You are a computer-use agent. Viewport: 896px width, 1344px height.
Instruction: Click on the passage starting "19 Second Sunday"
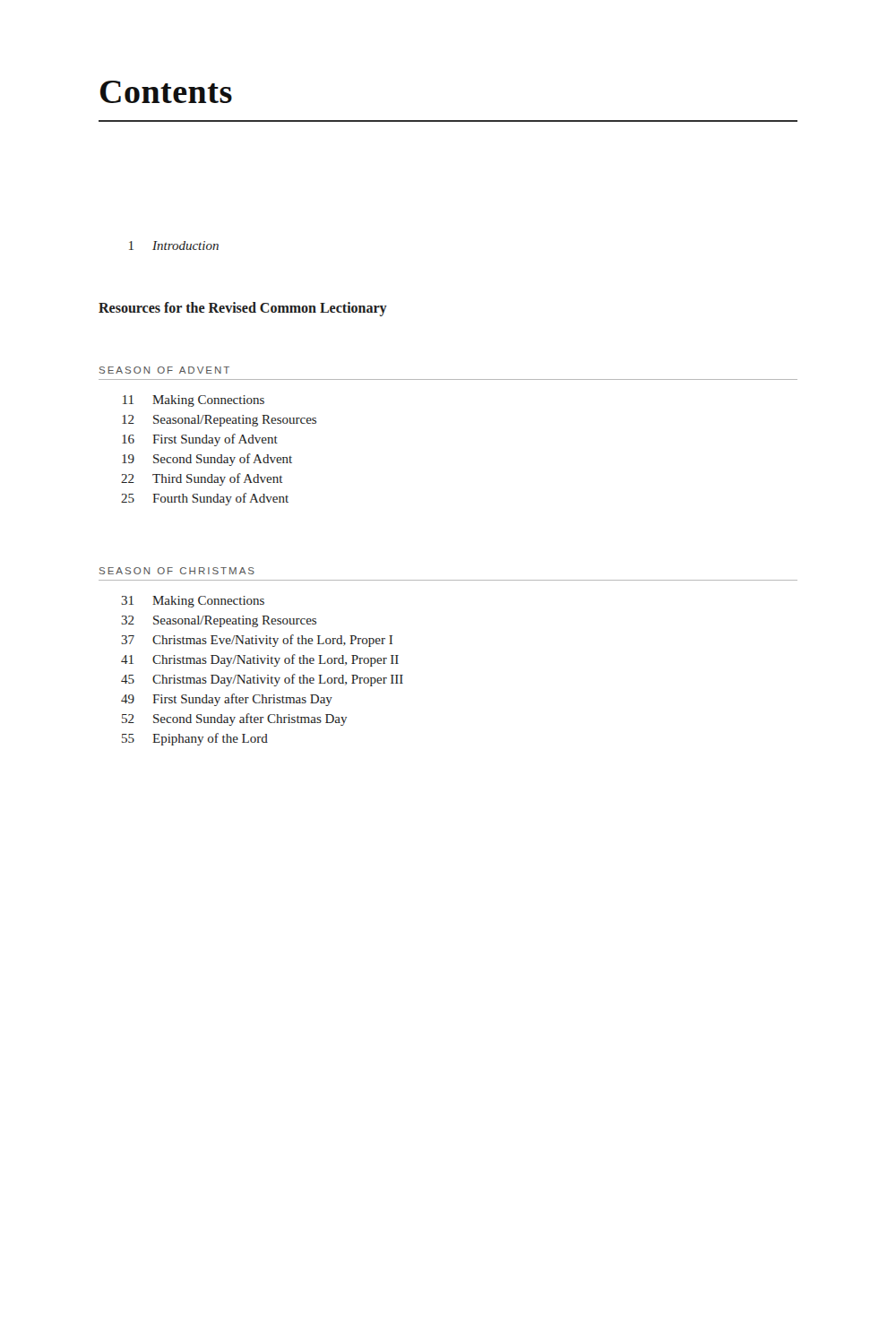coord(195,459)
